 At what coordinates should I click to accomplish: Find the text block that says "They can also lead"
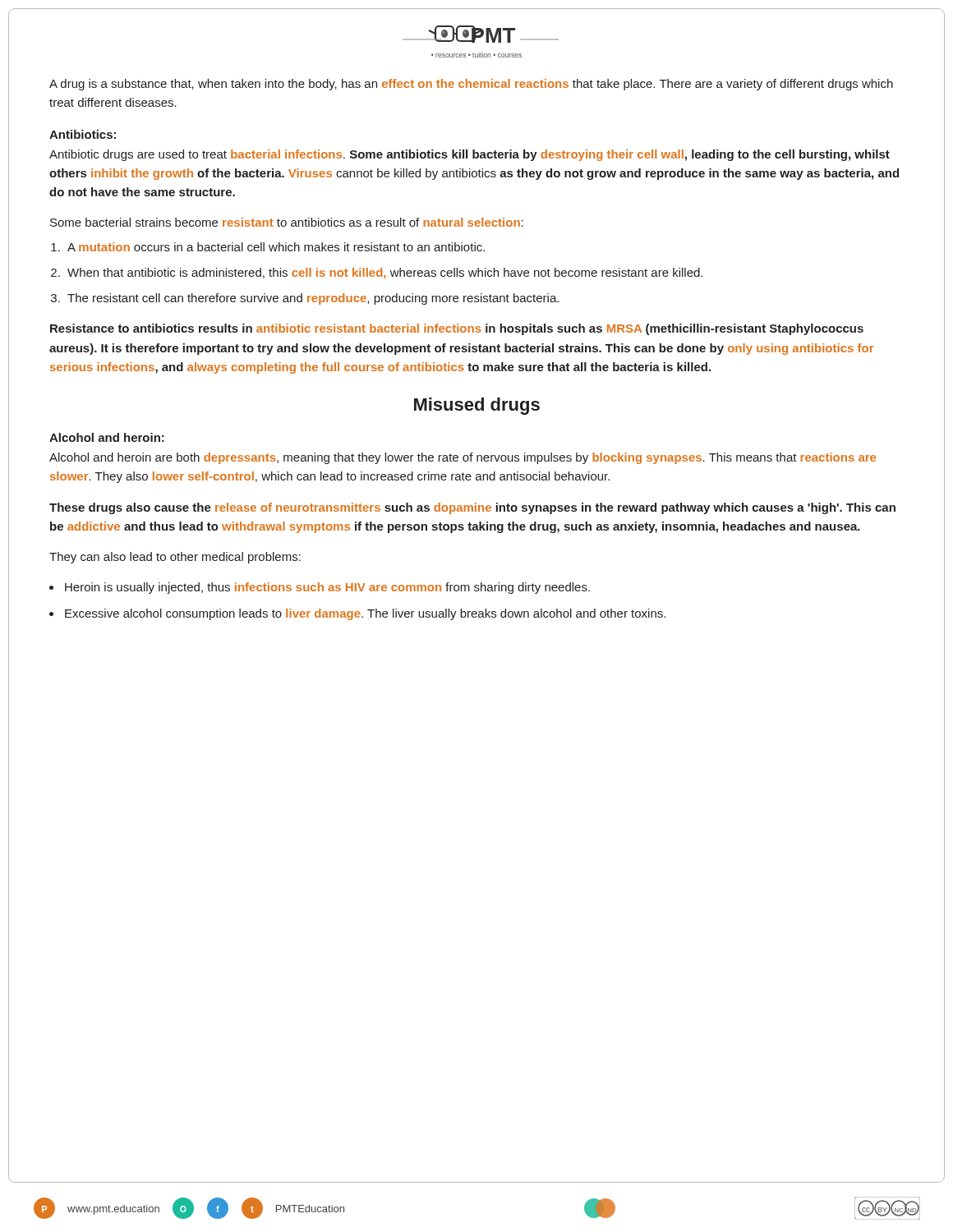[x=175, y=556]
